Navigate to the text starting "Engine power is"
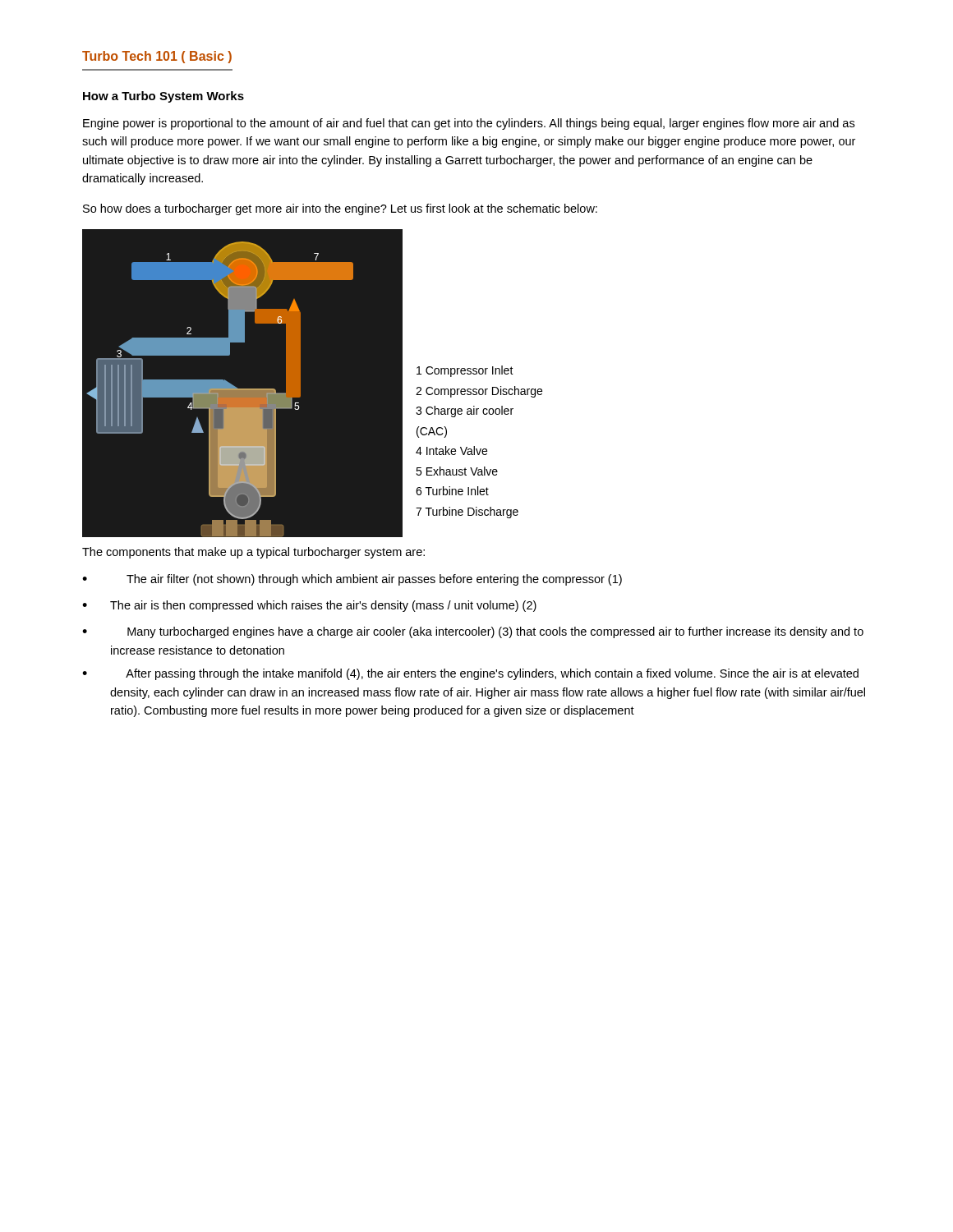Viewport: 953px width, 1232px height. coord(469,151)
